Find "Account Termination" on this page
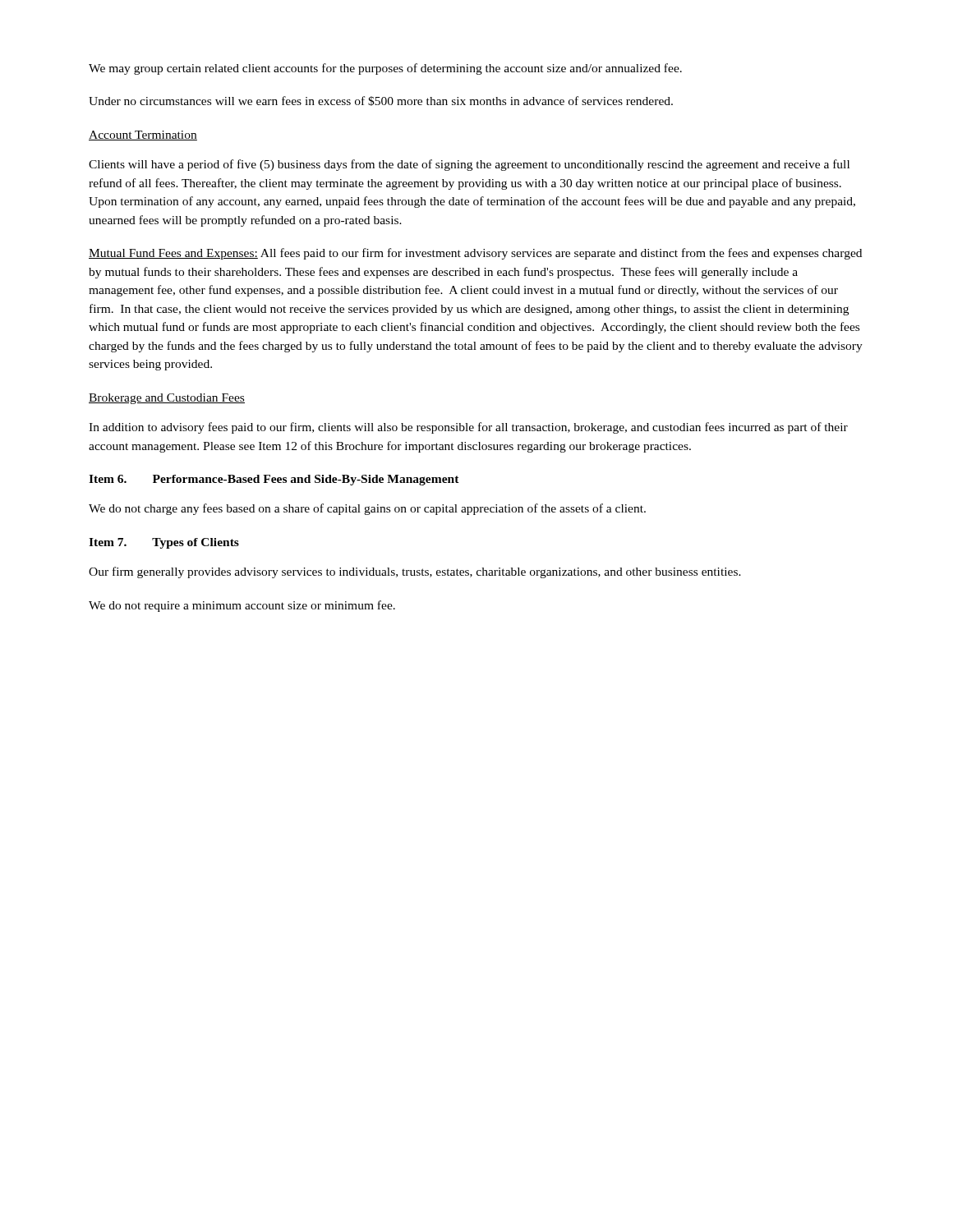 coord(143,136)
